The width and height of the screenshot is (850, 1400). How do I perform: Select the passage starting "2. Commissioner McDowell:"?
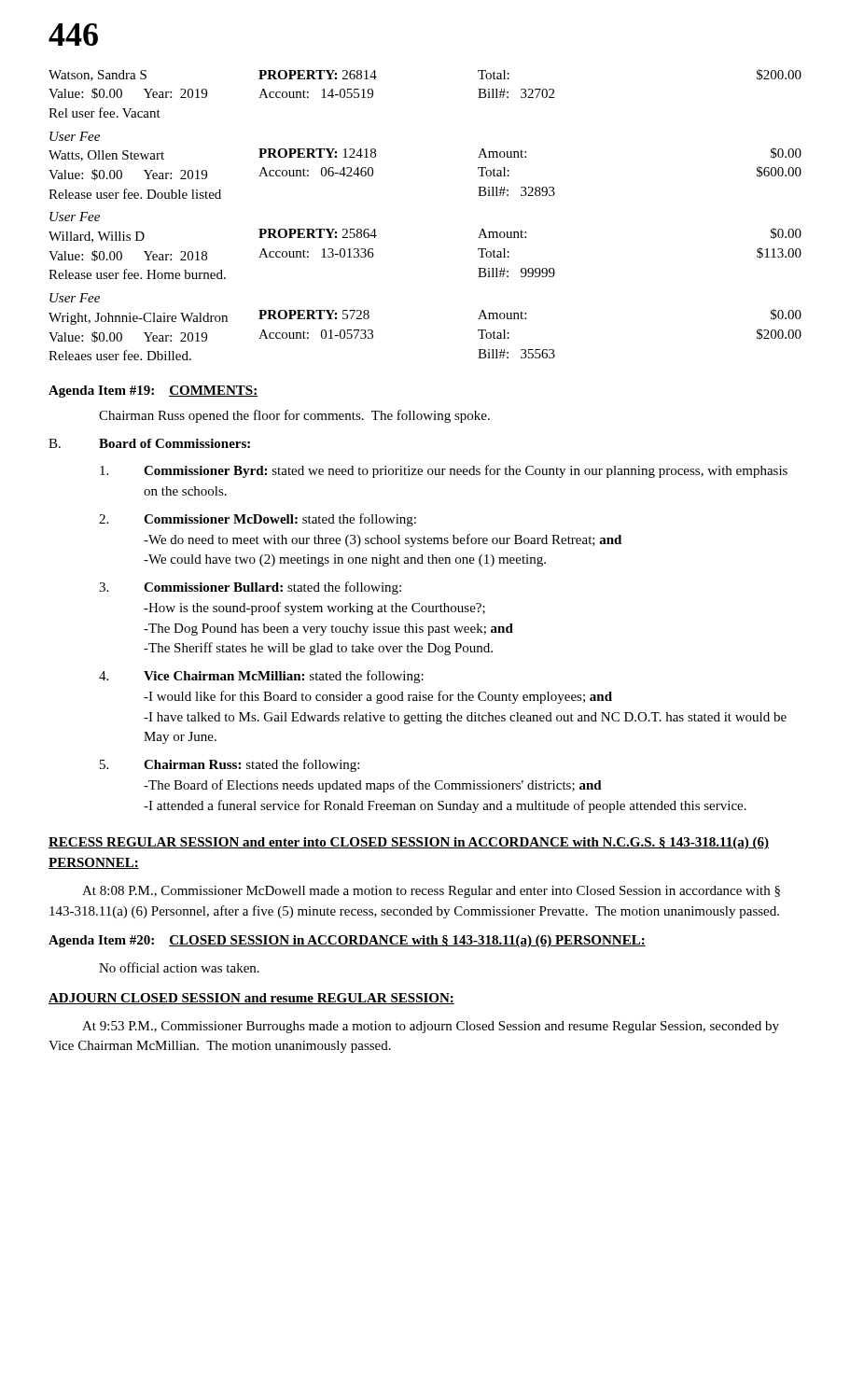[x=360, y=540]
